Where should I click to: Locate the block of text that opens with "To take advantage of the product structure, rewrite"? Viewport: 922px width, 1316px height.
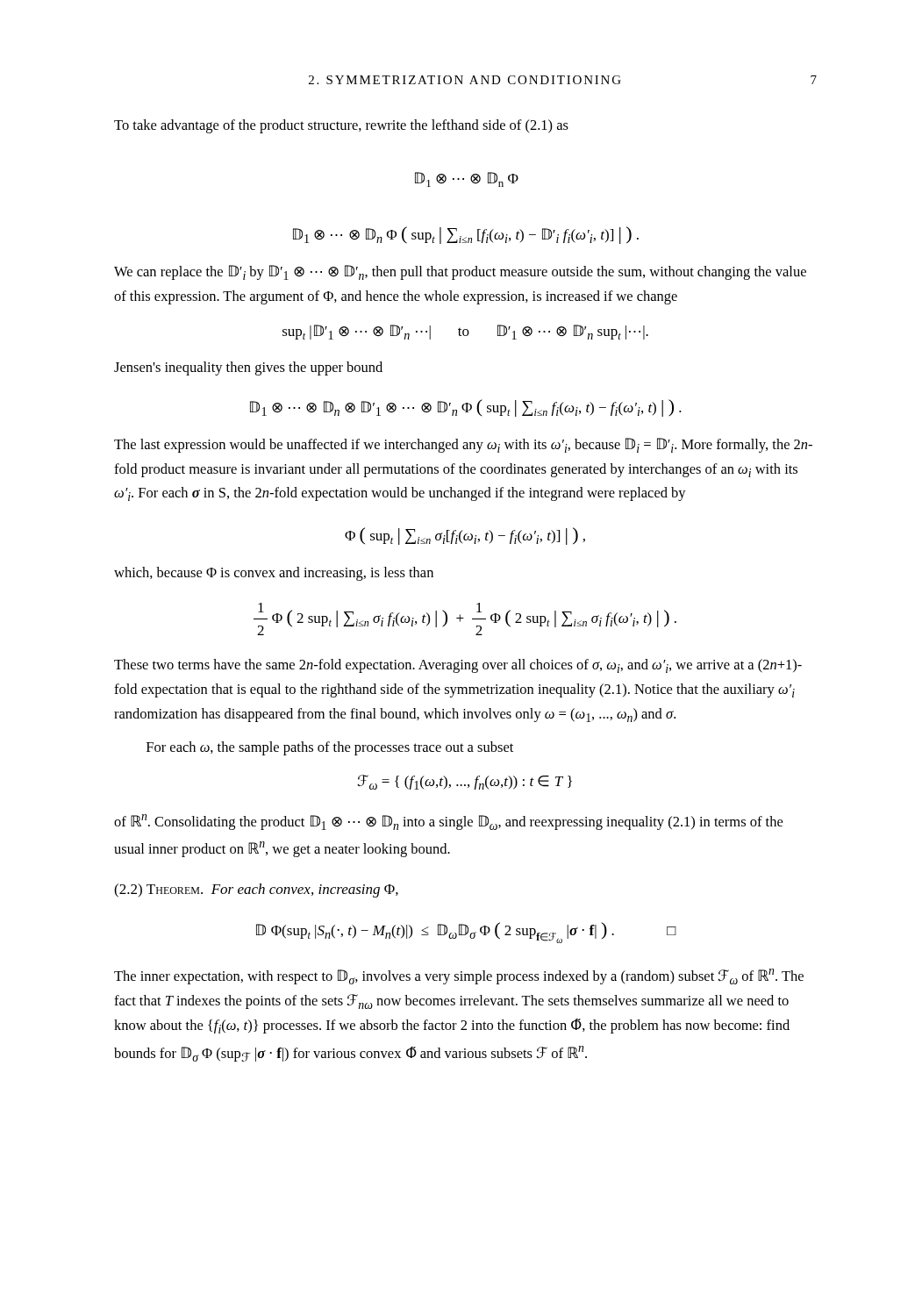(341, 125)
